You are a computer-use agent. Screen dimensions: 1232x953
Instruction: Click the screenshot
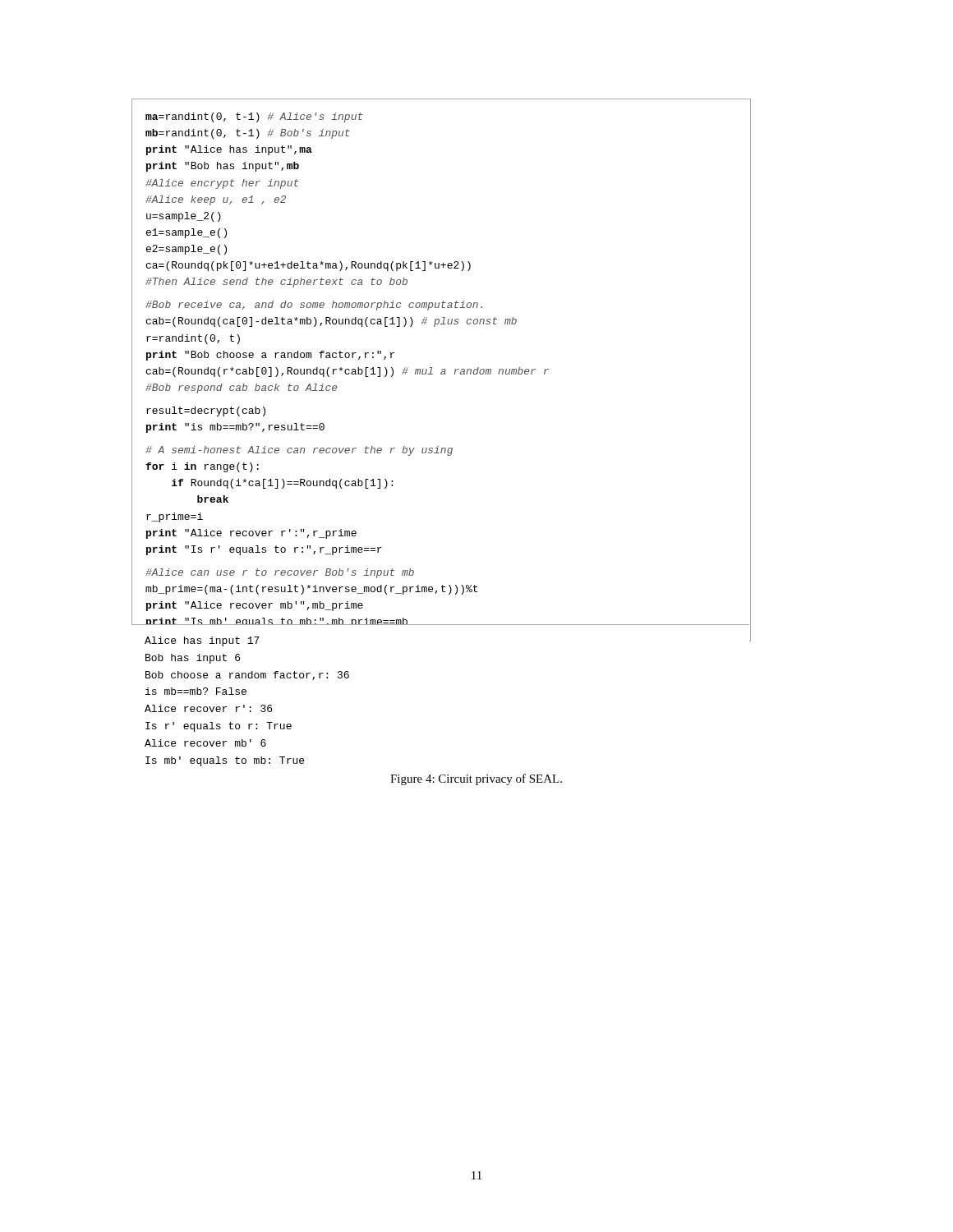[441, 370]
